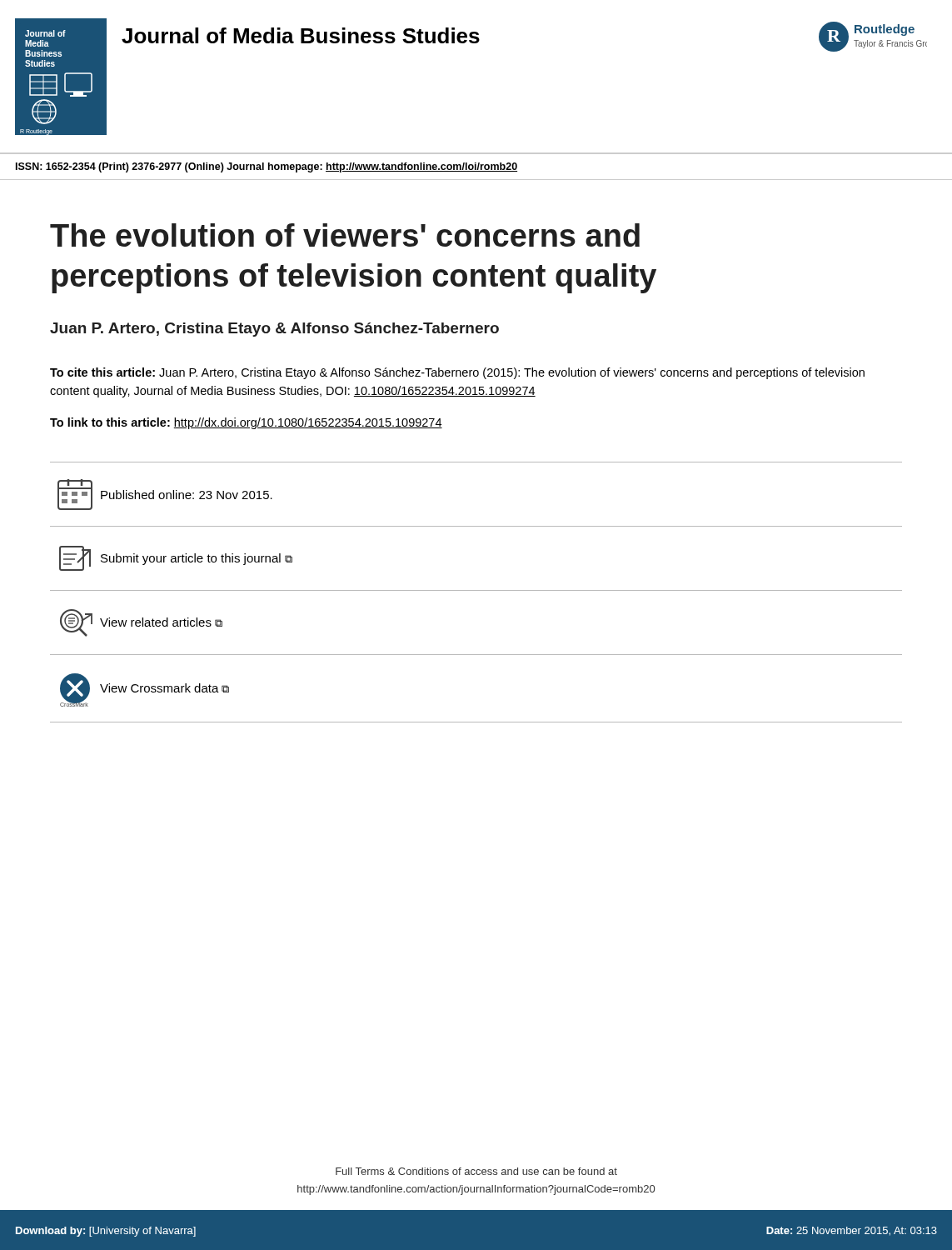Select the element starting "View related articles ⧉"
This screenshot has height=1250, width=952.
[x=136, y=623]
